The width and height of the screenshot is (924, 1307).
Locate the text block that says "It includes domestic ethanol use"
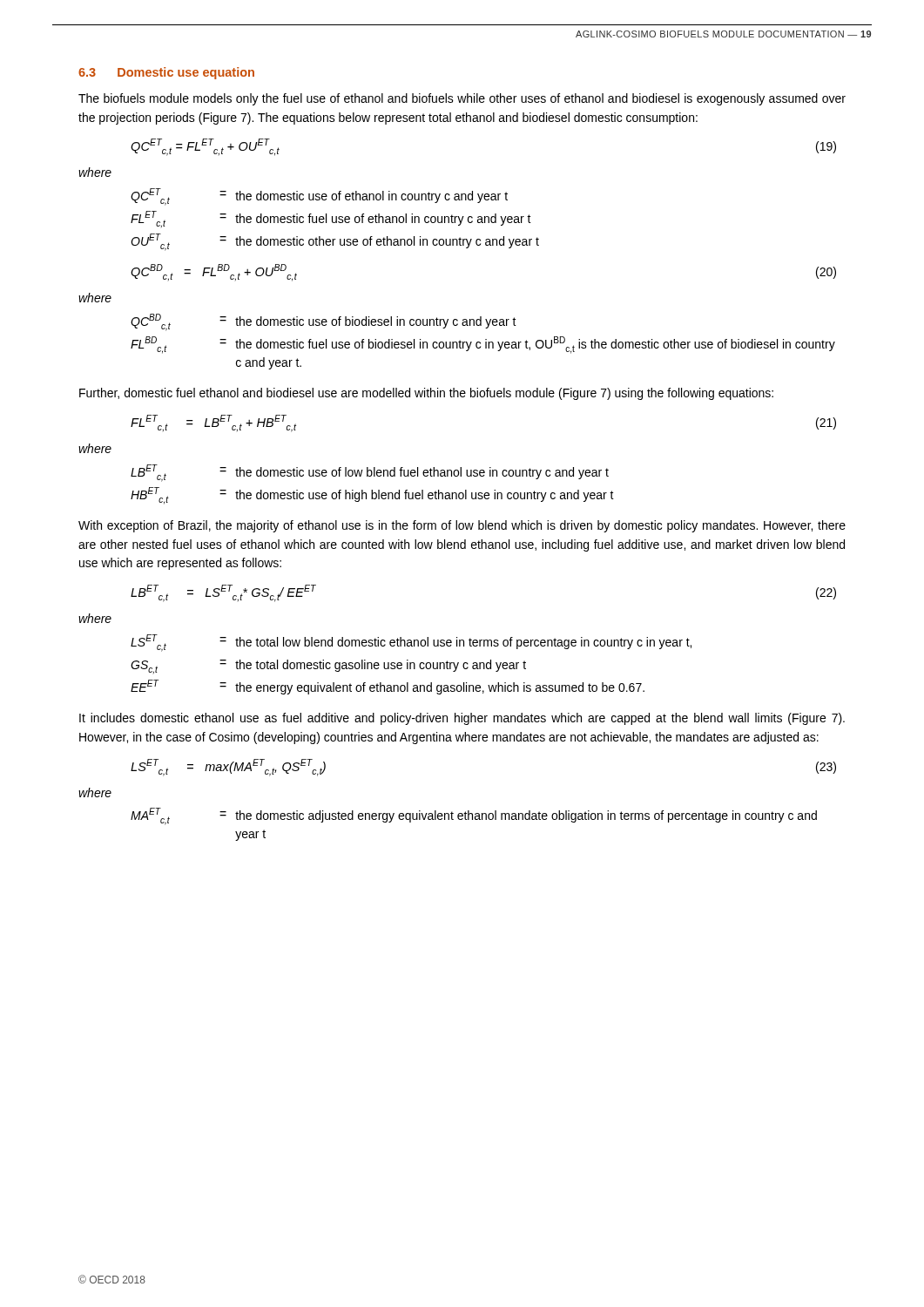coord(462,728)
